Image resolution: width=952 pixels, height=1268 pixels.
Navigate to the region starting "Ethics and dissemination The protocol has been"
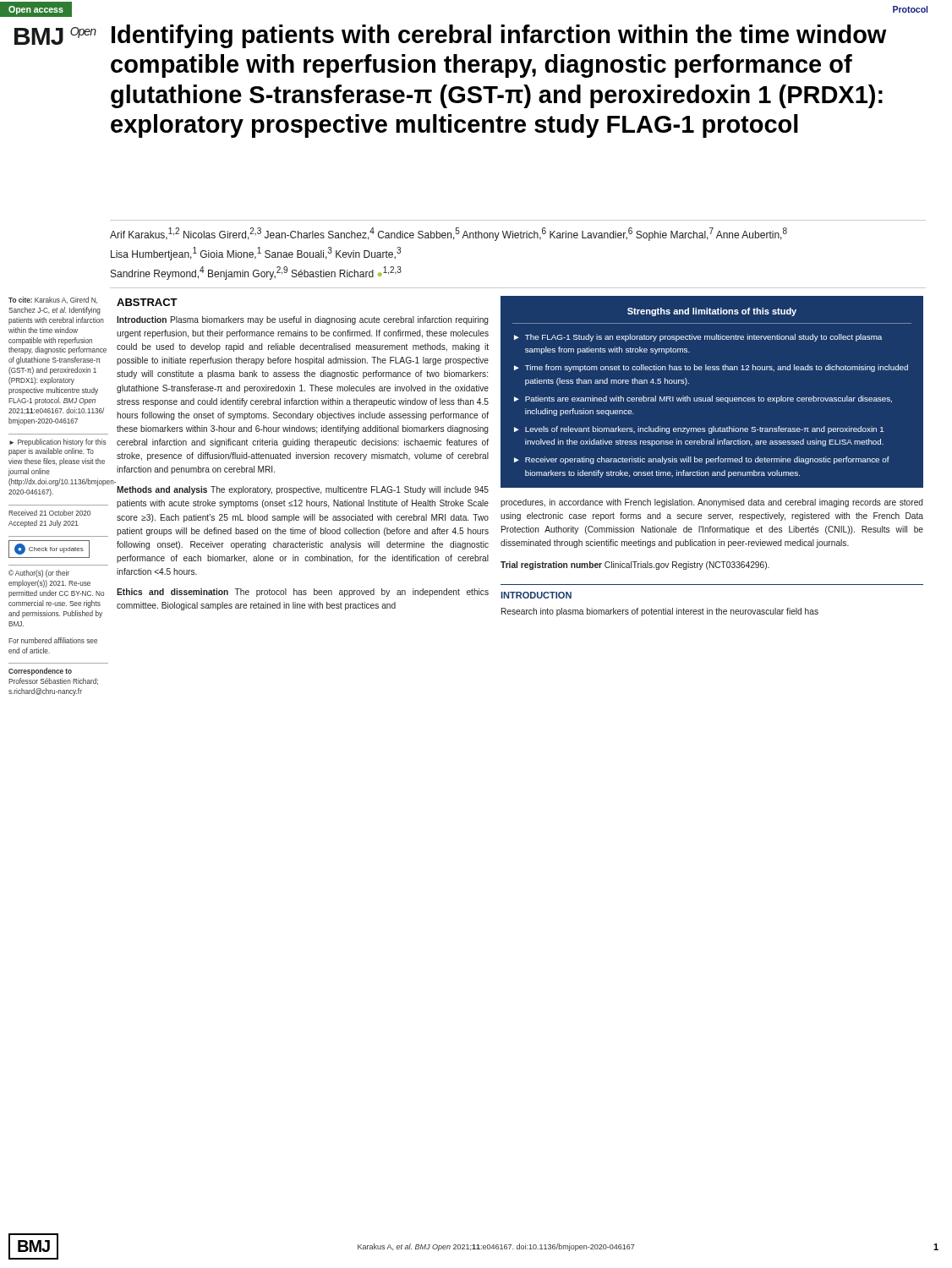tap(303, 599)
